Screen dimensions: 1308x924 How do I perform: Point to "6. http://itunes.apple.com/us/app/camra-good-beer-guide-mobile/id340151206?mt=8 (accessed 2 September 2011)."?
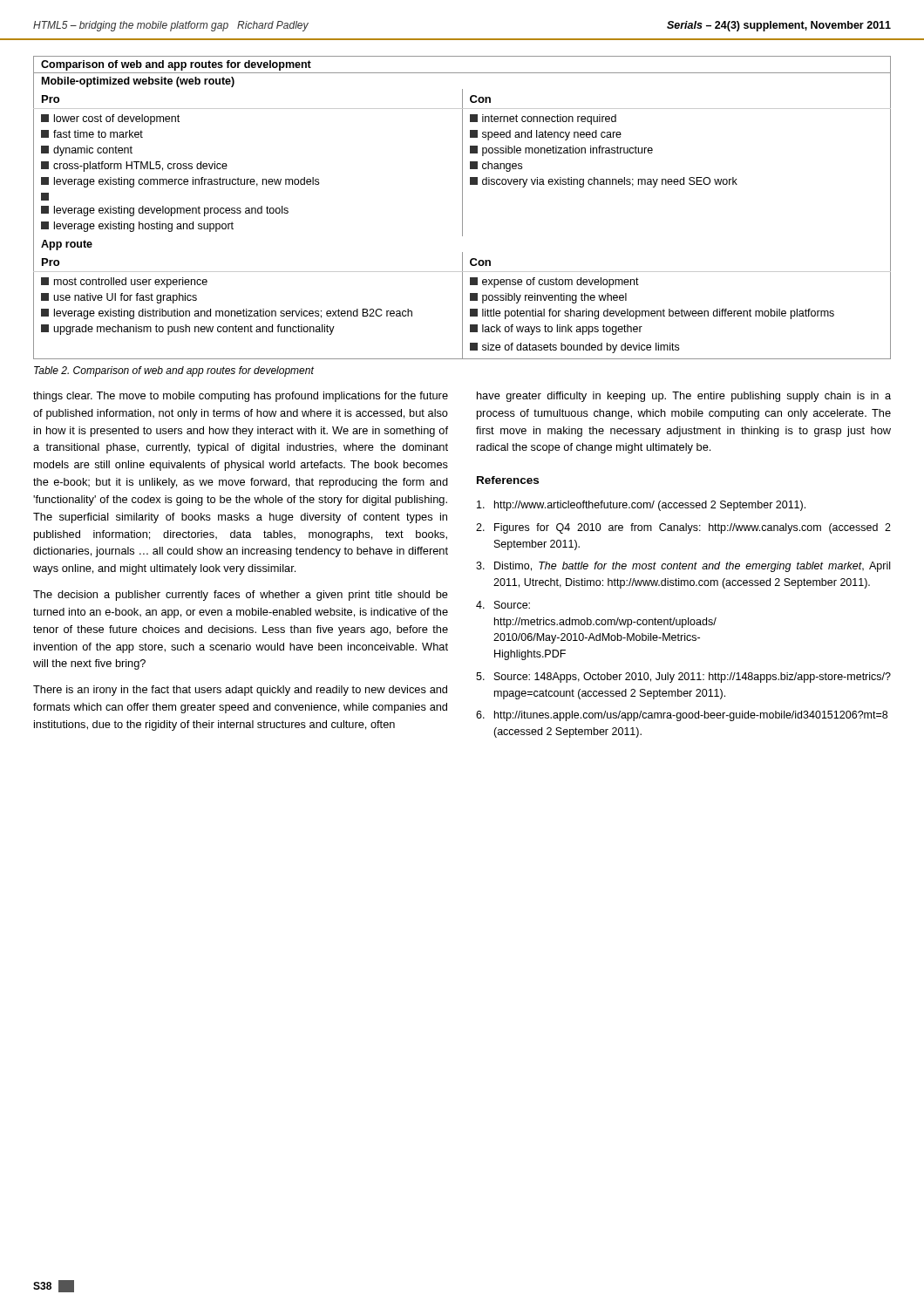tap(683, 724)
